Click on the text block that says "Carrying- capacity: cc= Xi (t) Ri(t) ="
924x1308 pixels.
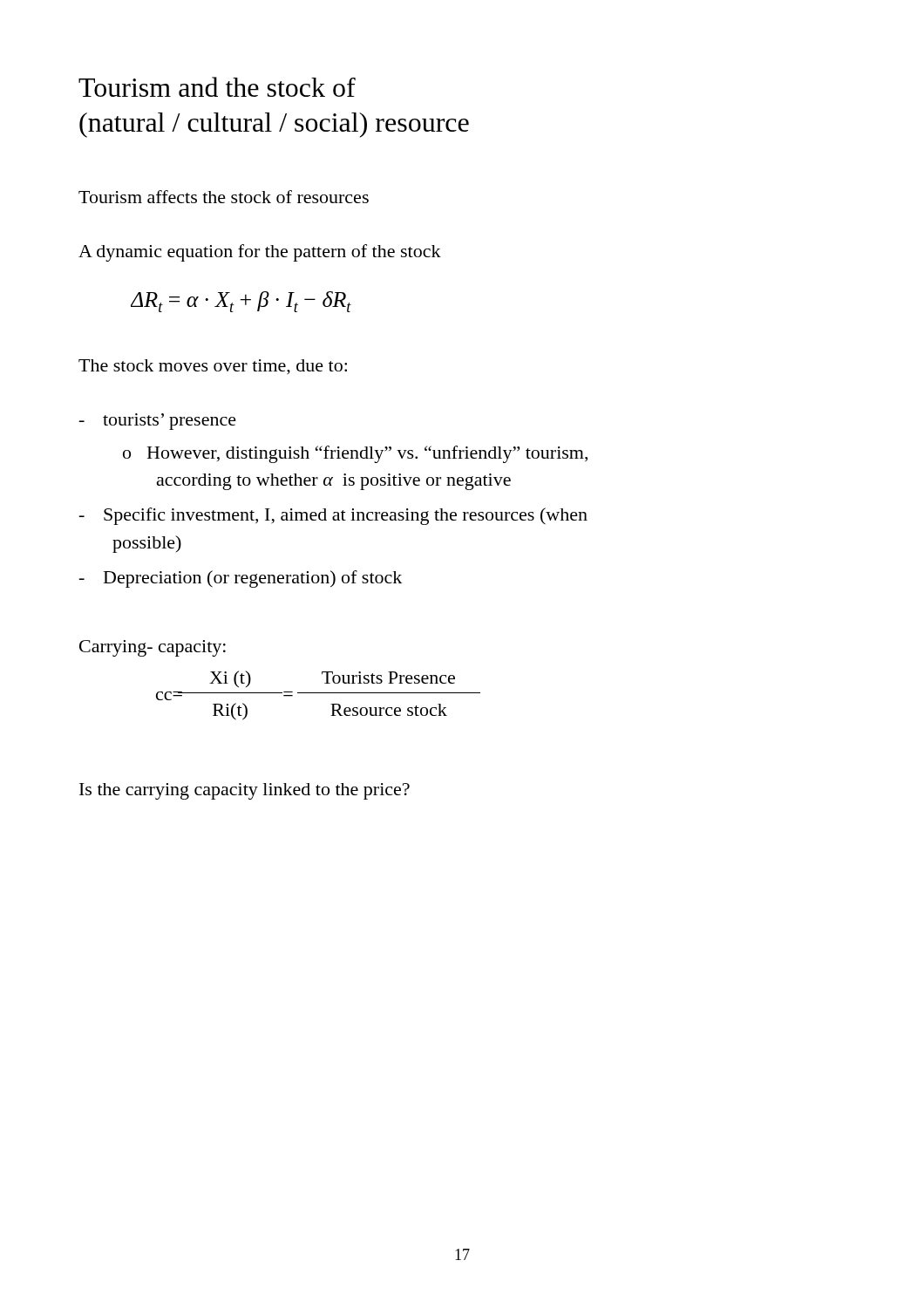coord(462,679)
